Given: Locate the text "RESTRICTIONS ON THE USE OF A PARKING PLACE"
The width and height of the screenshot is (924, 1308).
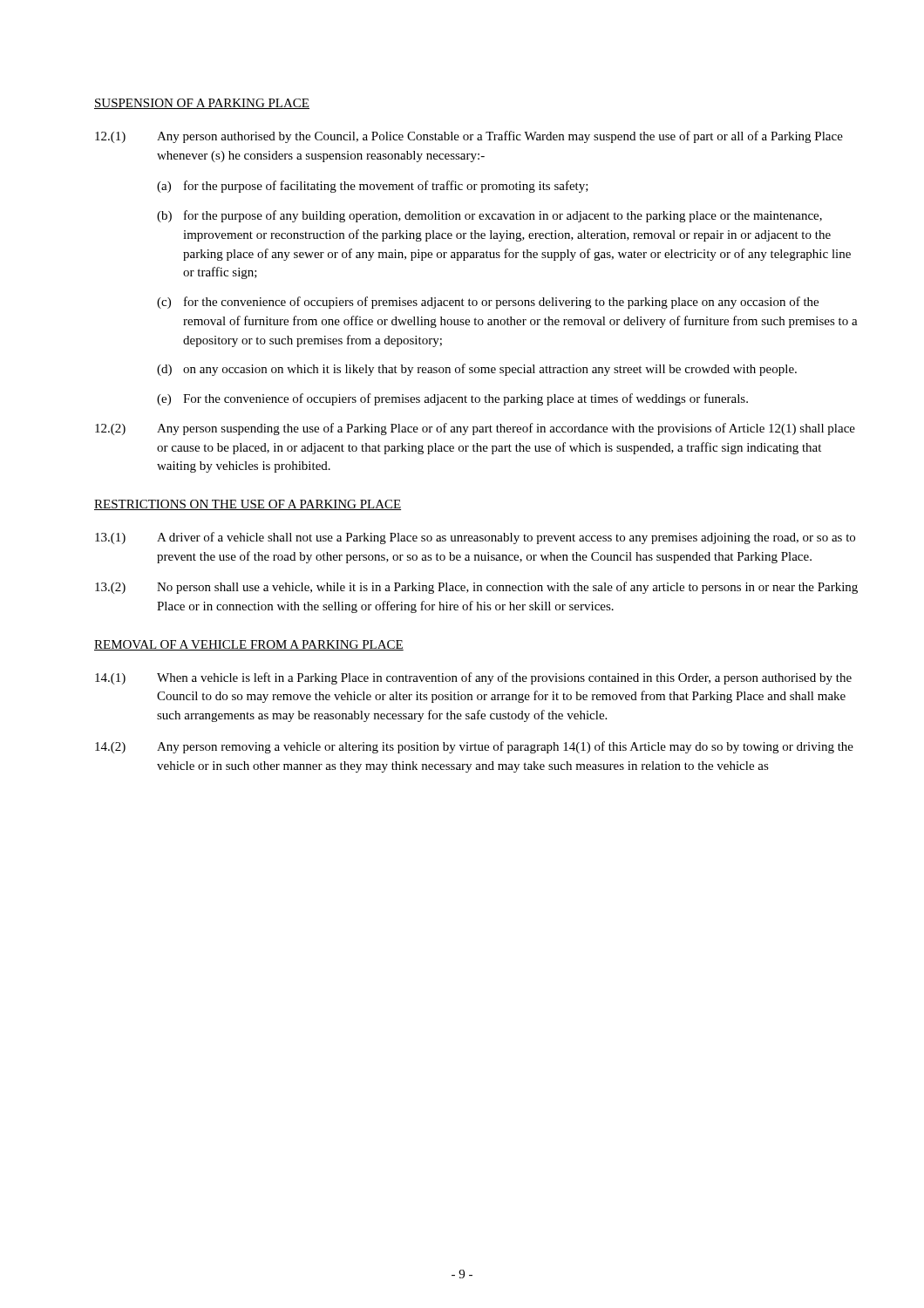Looking at the screenshot, I should coord(248,504).
